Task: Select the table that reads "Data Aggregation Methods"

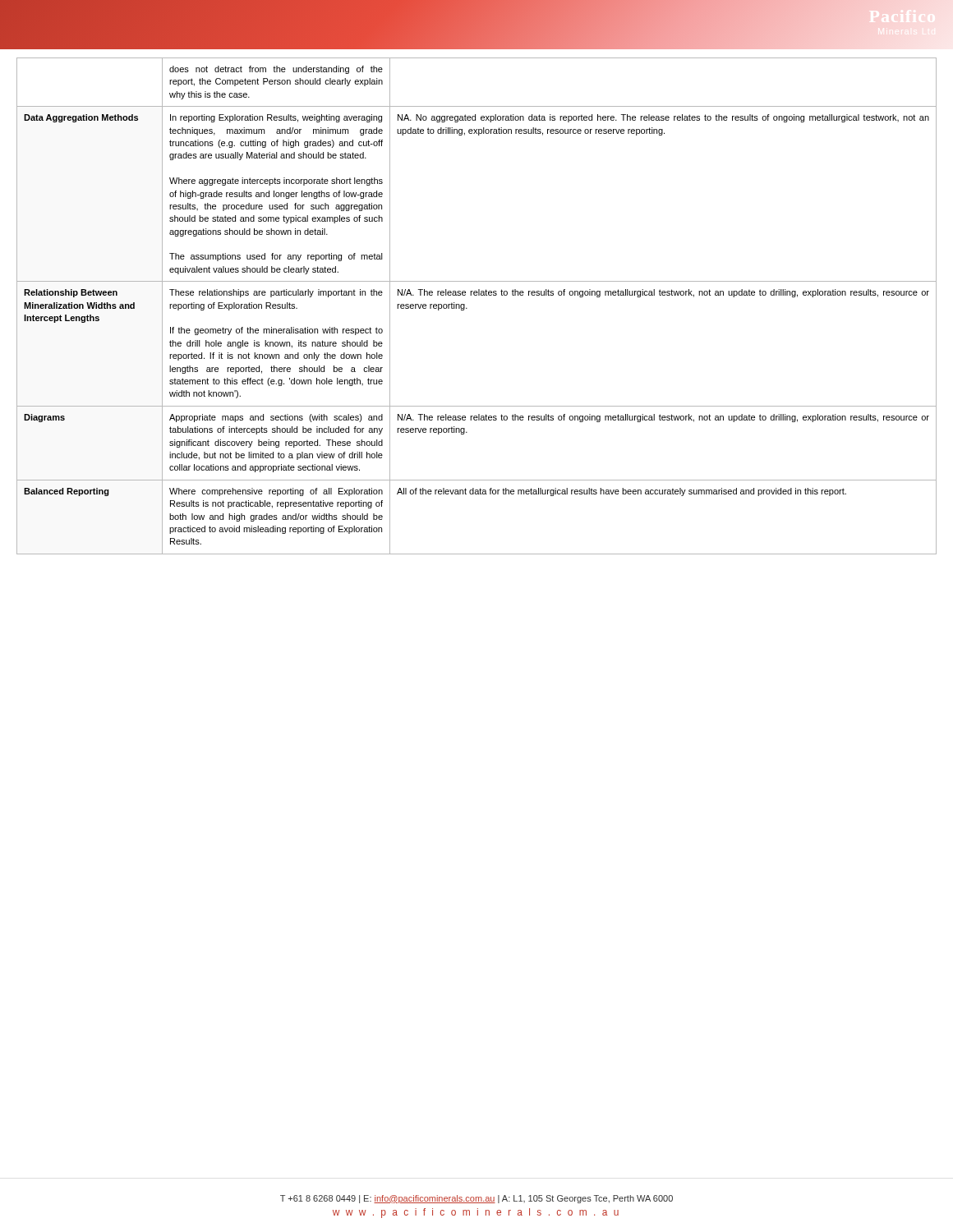Action: pyautogui.click(x=476, y=306)
